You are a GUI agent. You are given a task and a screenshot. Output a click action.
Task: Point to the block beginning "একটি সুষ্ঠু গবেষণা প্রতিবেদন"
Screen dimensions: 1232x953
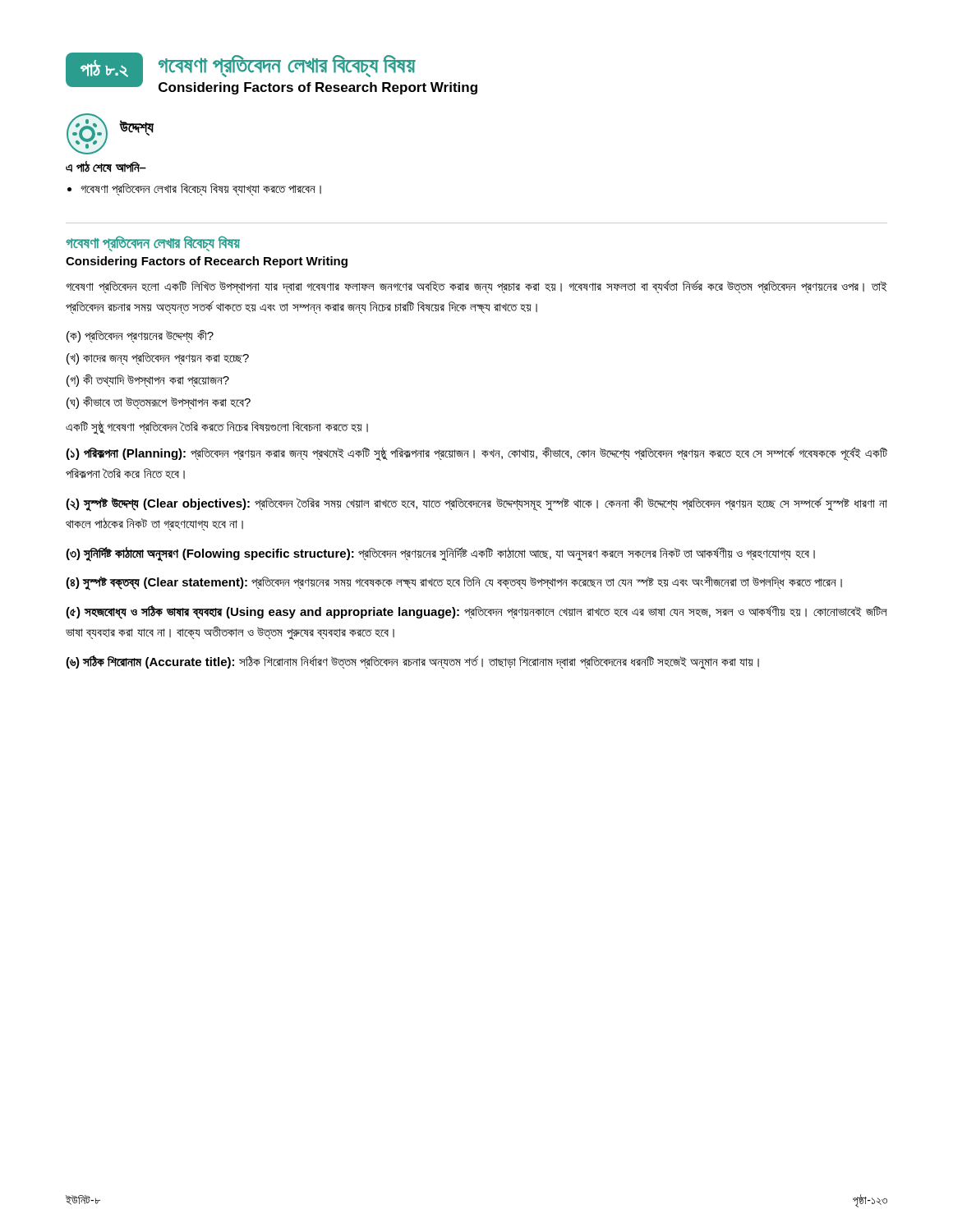[x=218, y=426]
